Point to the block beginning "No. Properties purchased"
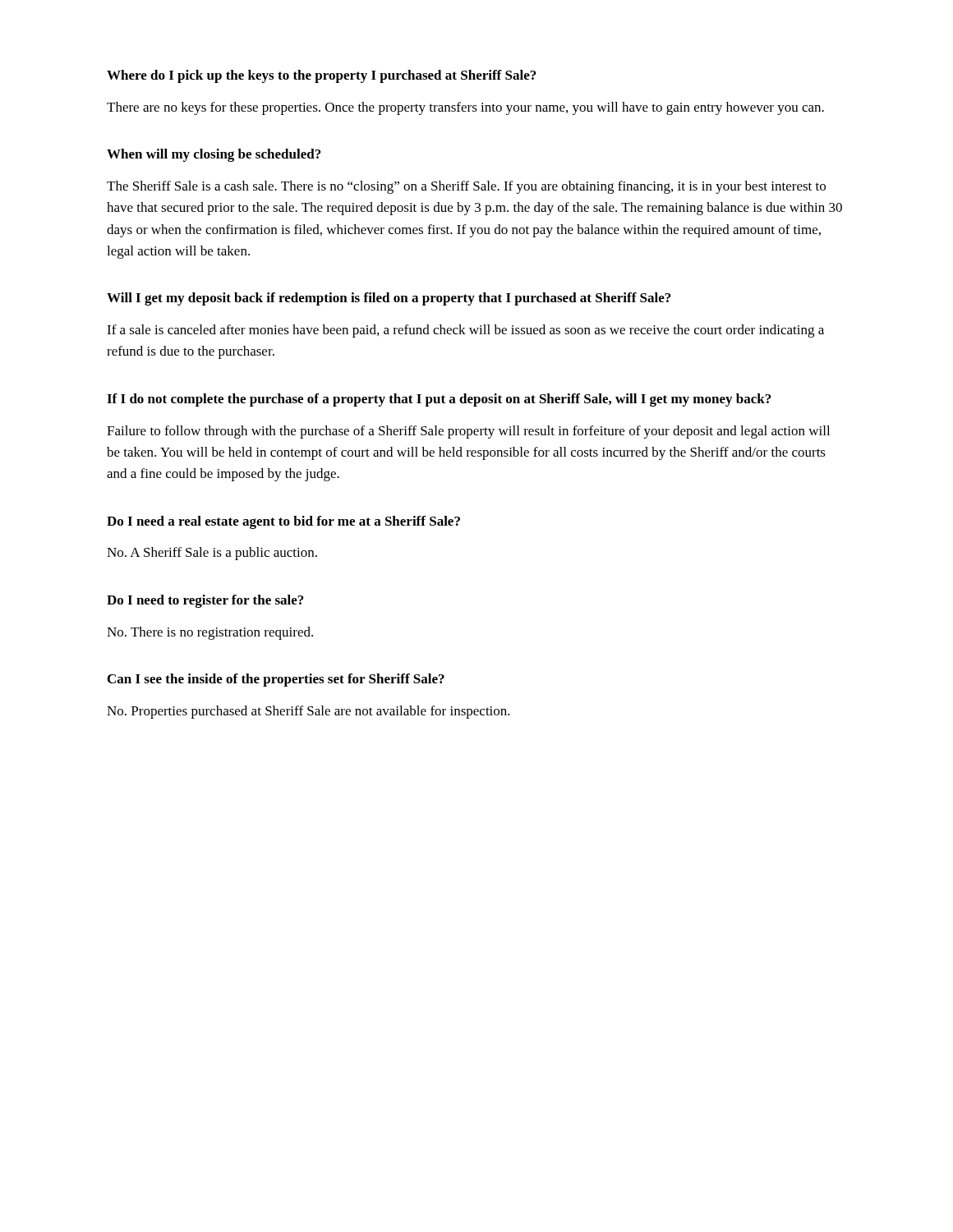 coord(309,711)
